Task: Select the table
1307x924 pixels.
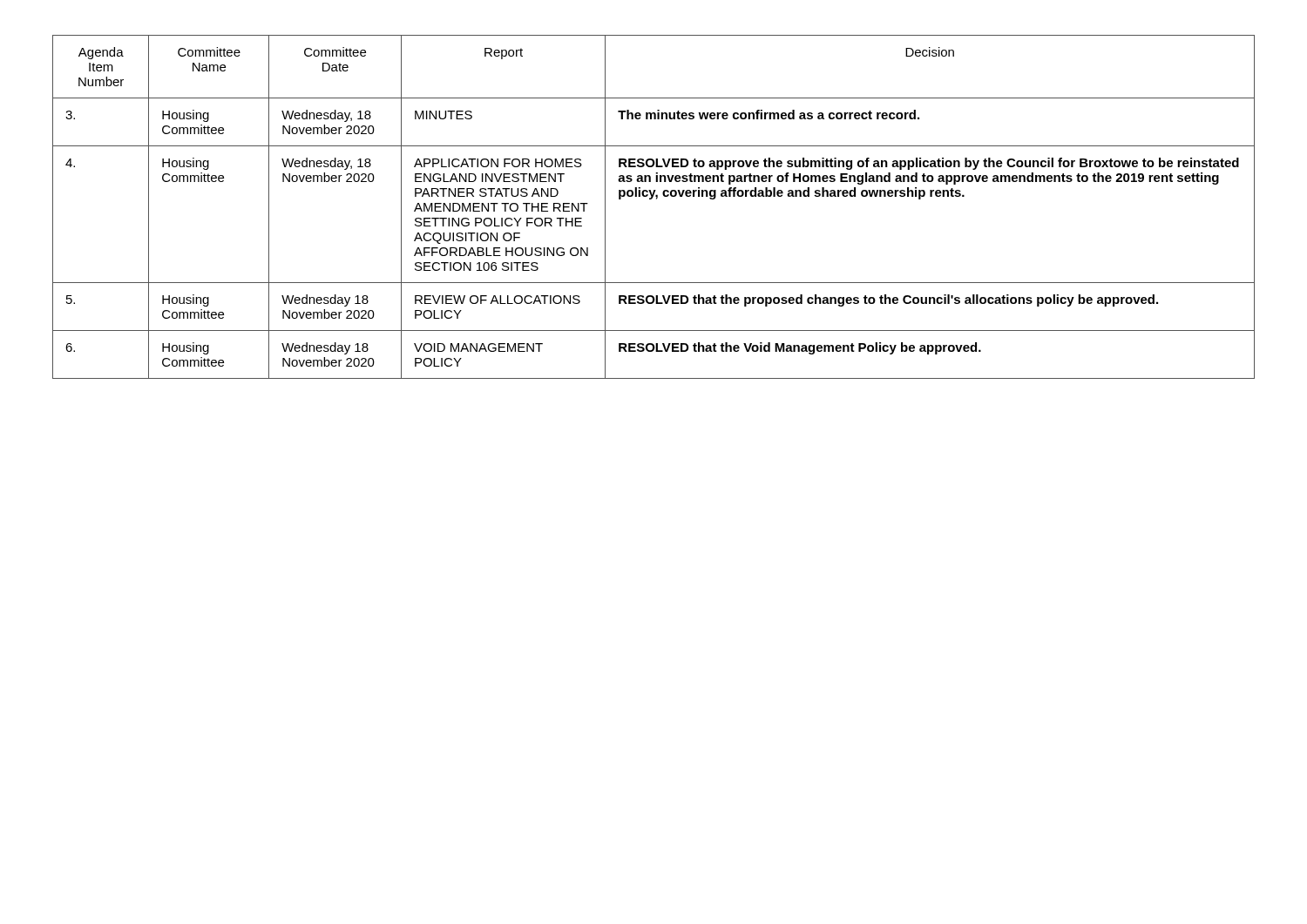Action: point(654,207)
